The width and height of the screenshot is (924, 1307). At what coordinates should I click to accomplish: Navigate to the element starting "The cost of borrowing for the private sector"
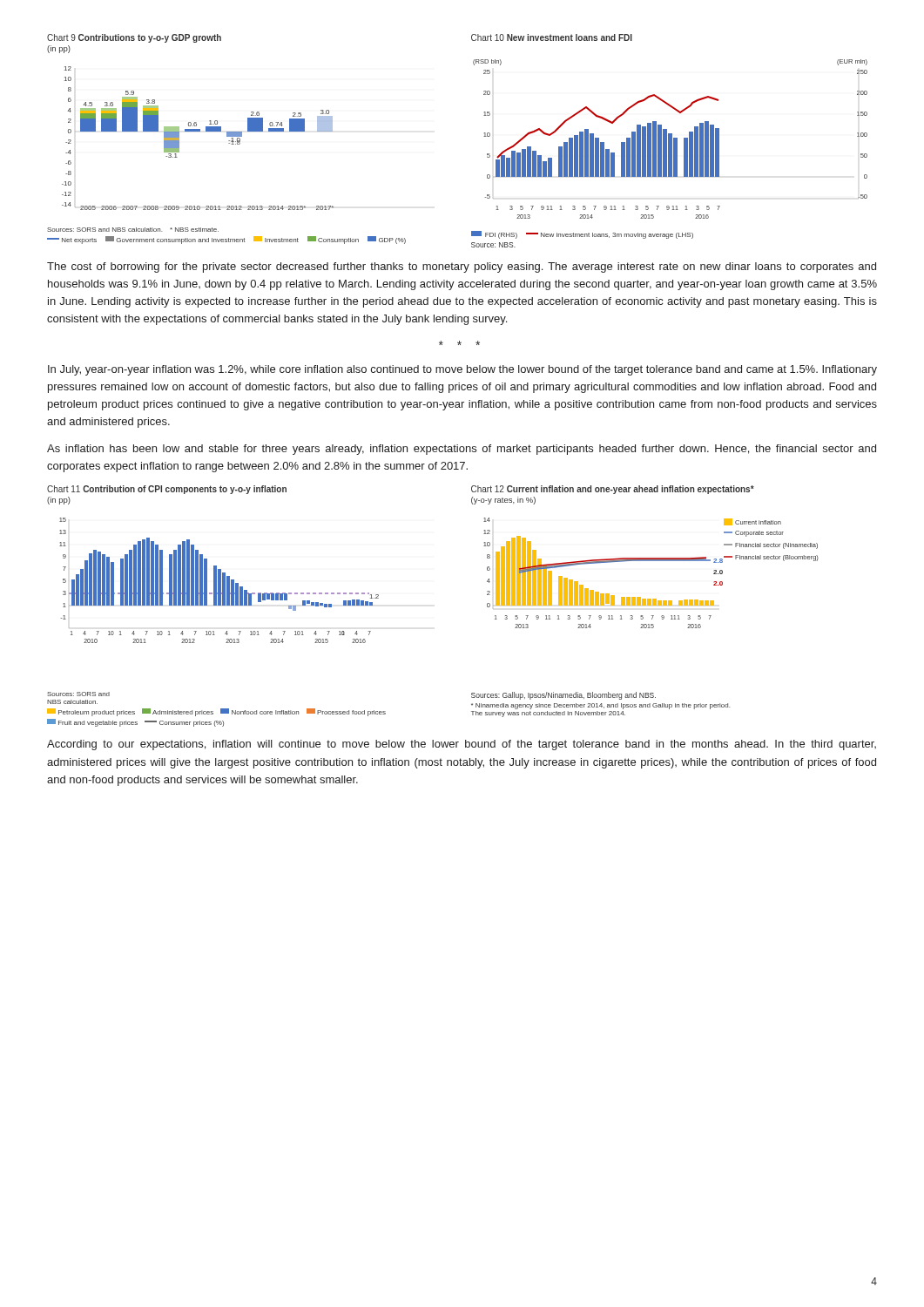point(462,293)
